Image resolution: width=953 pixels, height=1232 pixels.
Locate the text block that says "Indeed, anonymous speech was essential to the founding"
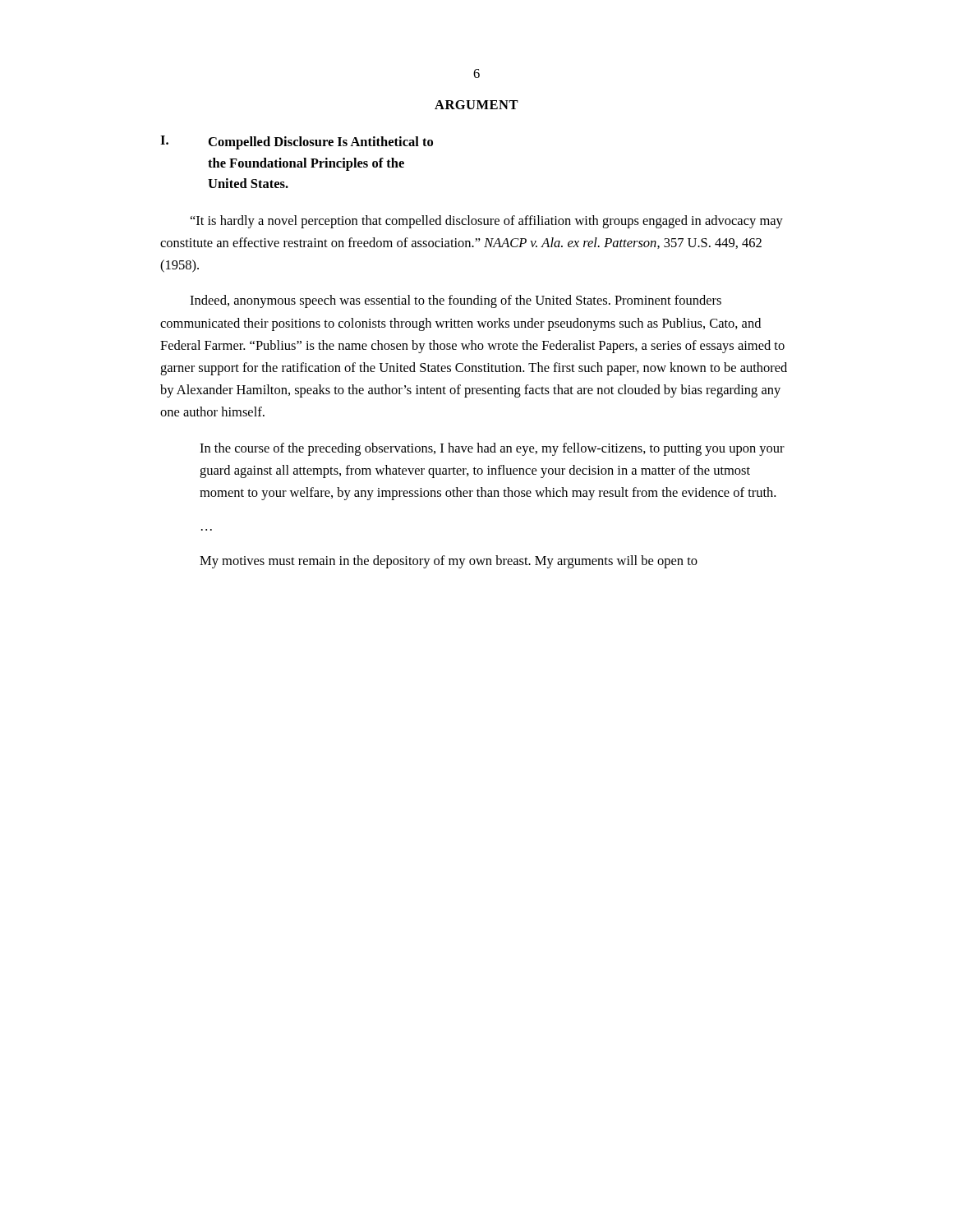(x=474, y=356)
